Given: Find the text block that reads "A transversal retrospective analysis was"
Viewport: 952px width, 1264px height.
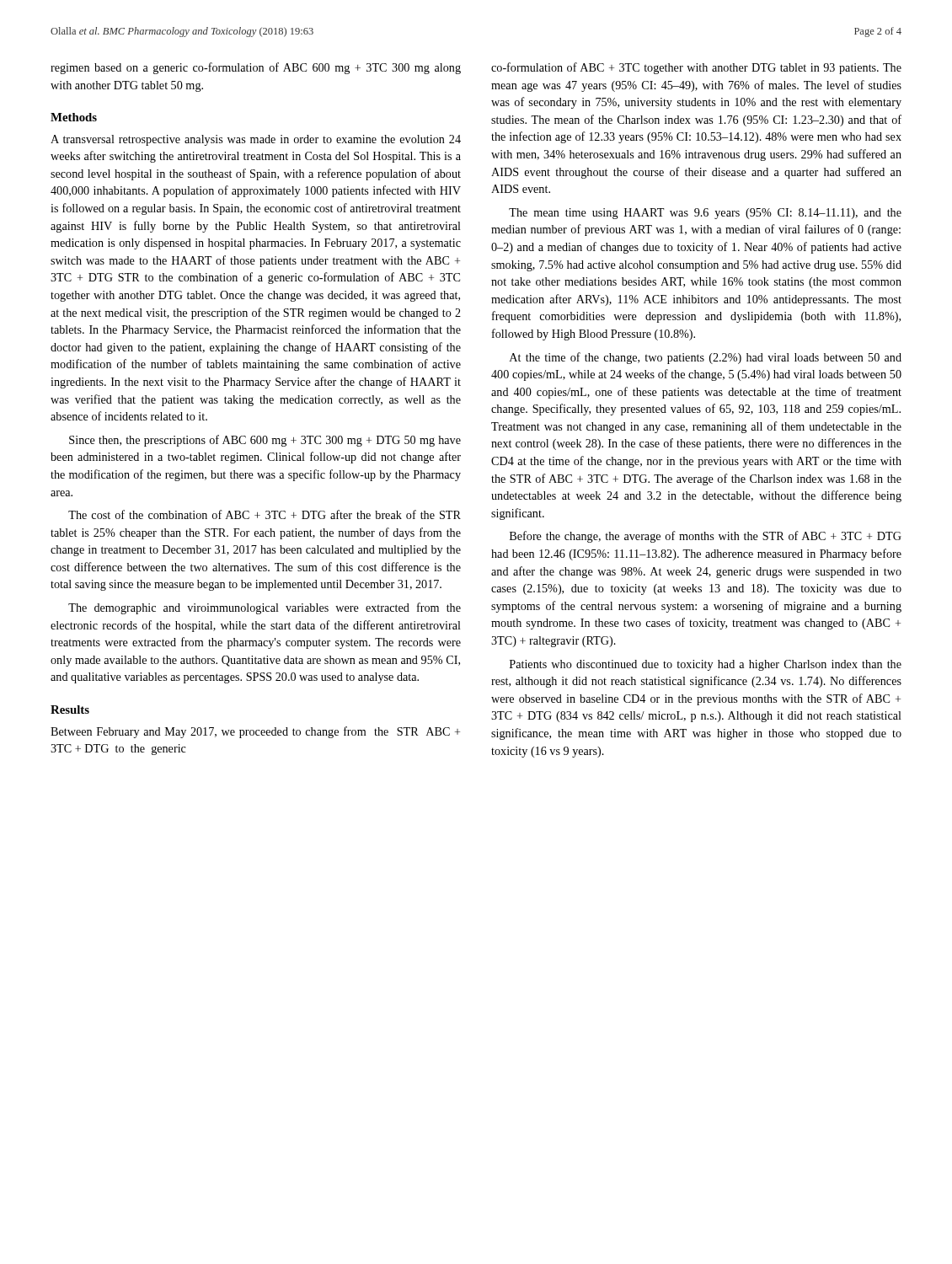Looking at the screenshot, I should point(256,408).
